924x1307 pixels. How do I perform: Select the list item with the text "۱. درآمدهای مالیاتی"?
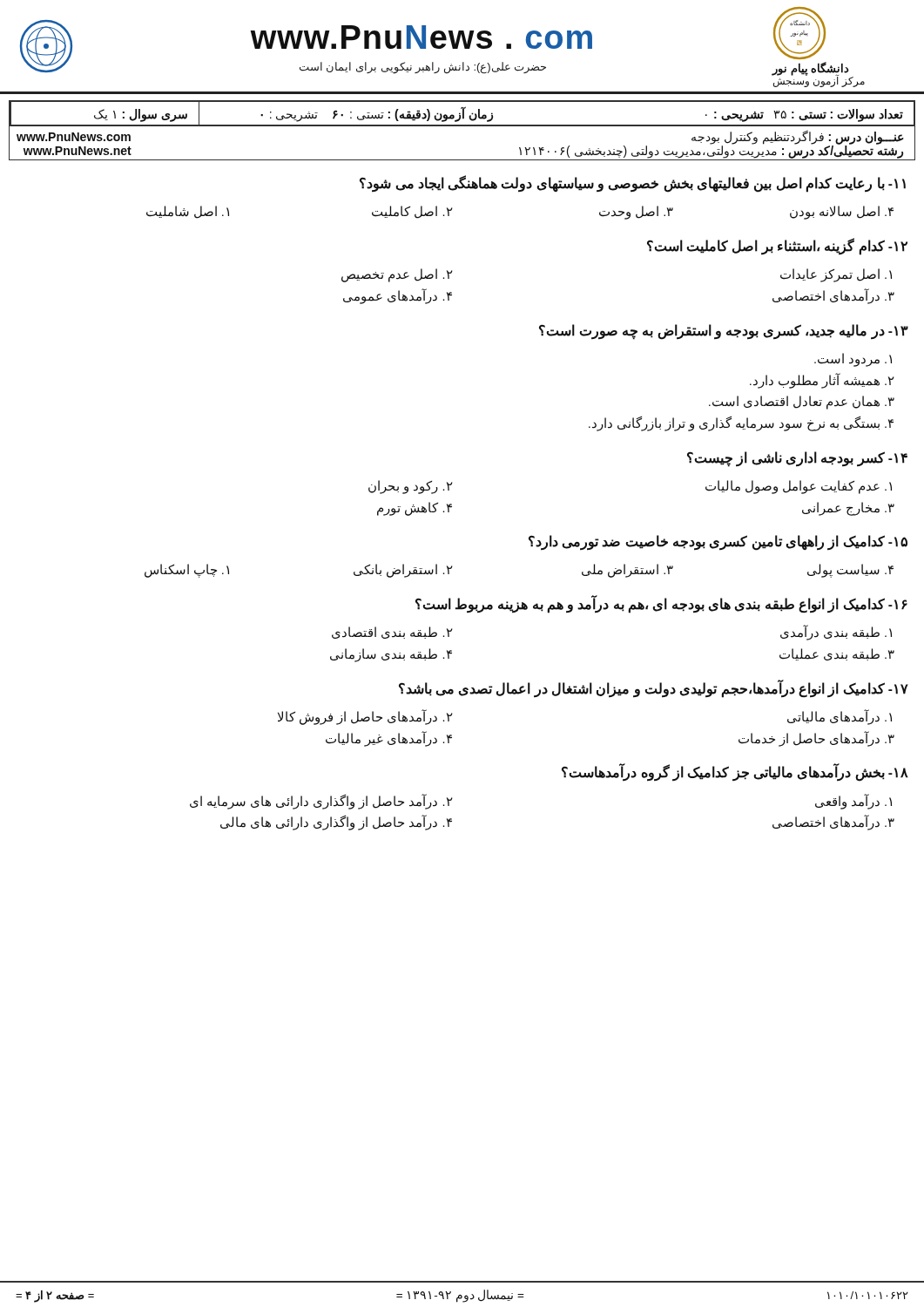click(x=458, y=728)
